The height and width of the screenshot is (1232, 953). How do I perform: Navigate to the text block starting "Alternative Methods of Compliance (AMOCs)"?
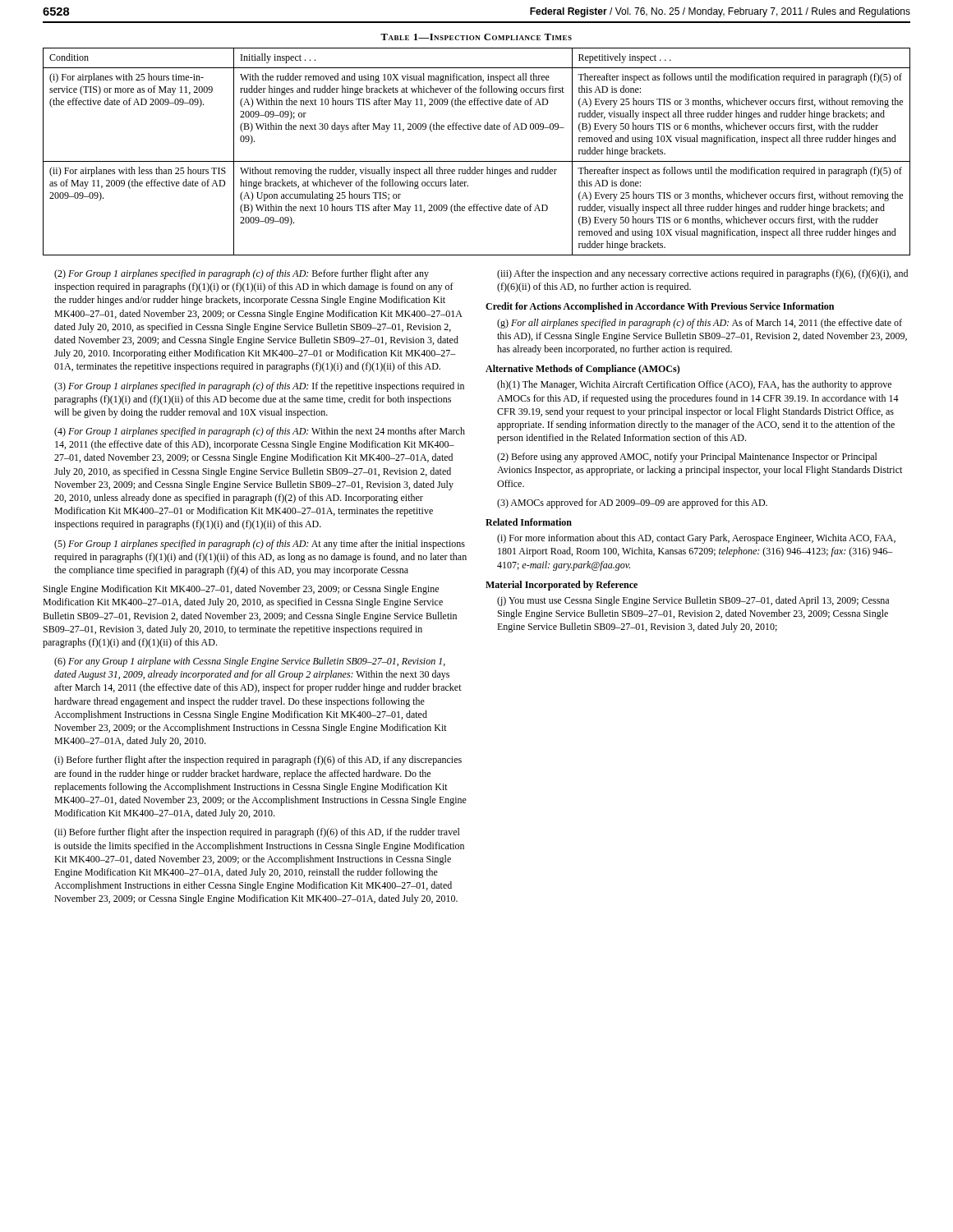pyautogui.click(x=583, y=369)
